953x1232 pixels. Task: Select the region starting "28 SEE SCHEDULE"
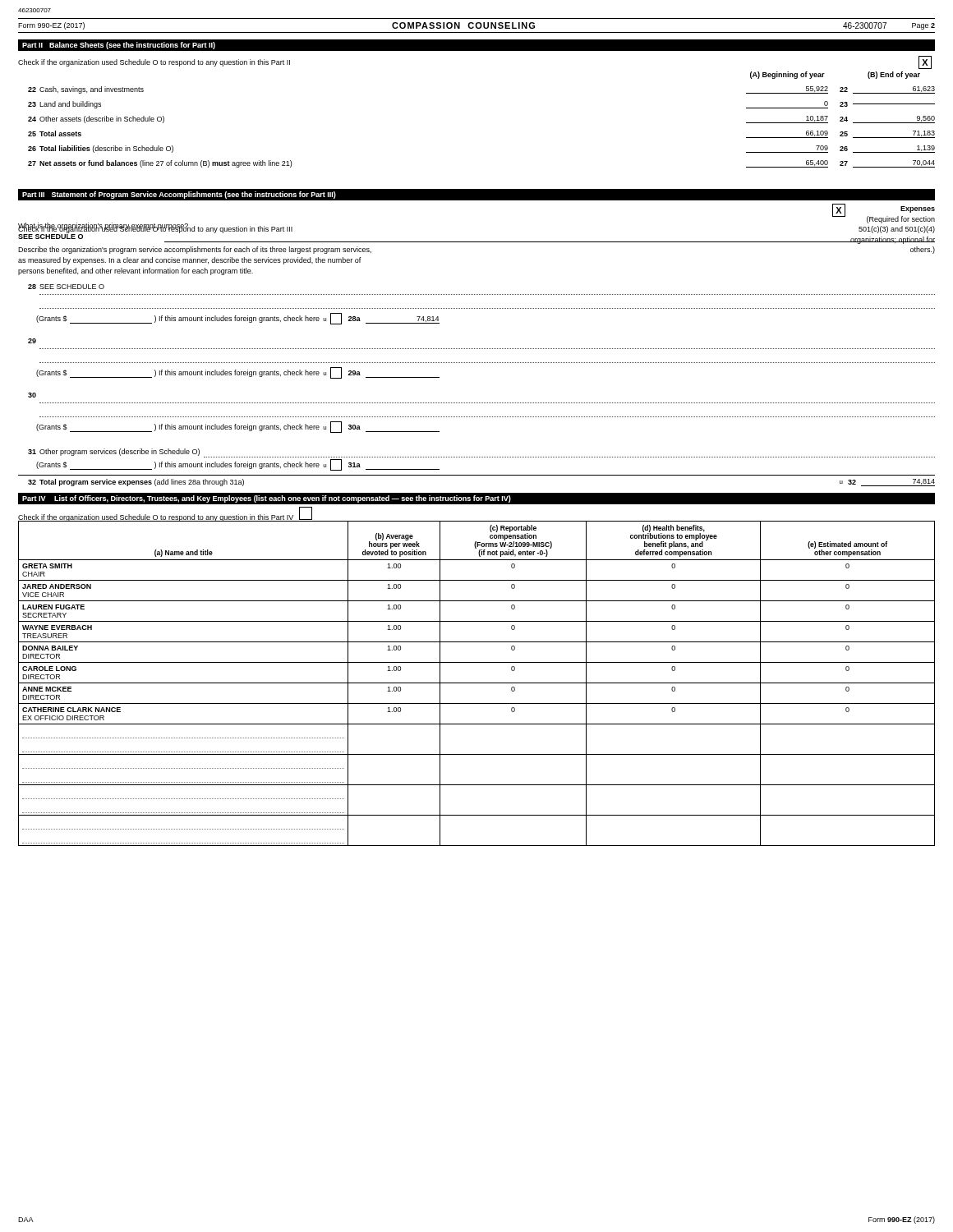pos(476,303)
